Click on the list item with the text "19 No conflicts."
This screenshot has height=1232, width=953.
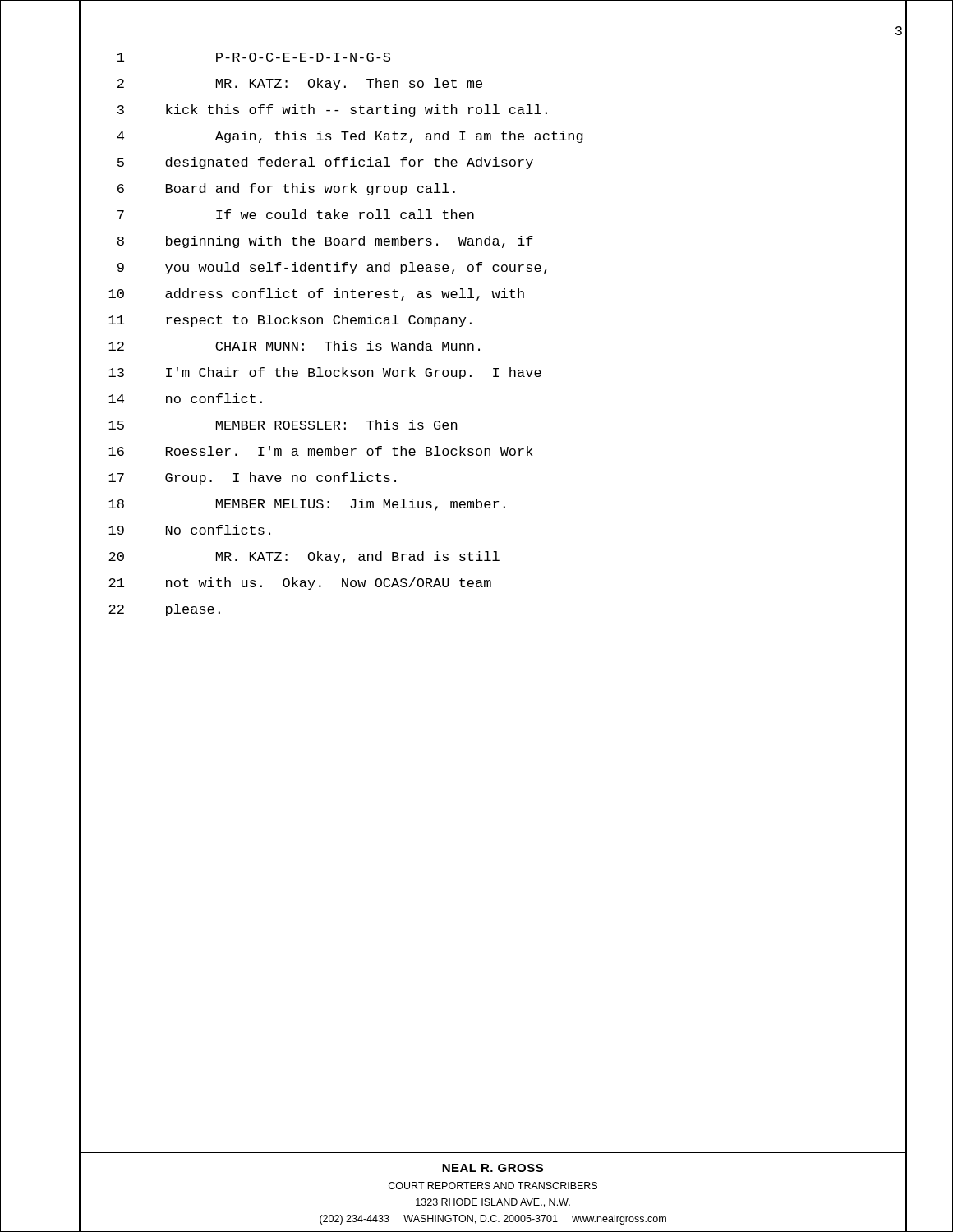(x=219, y=531)
